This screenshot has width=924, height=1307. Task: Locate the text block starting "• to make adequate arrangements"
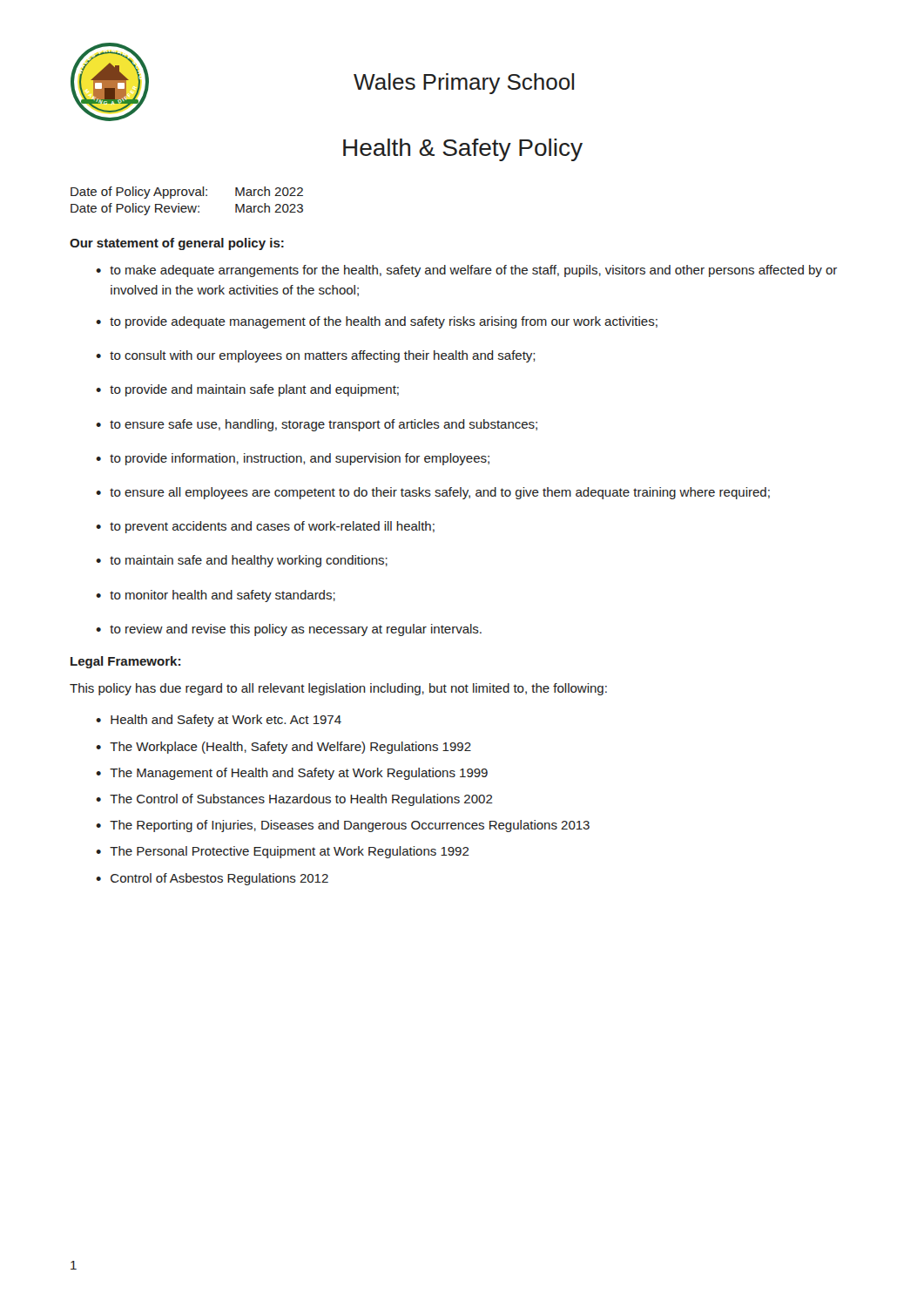coord(475,280)
